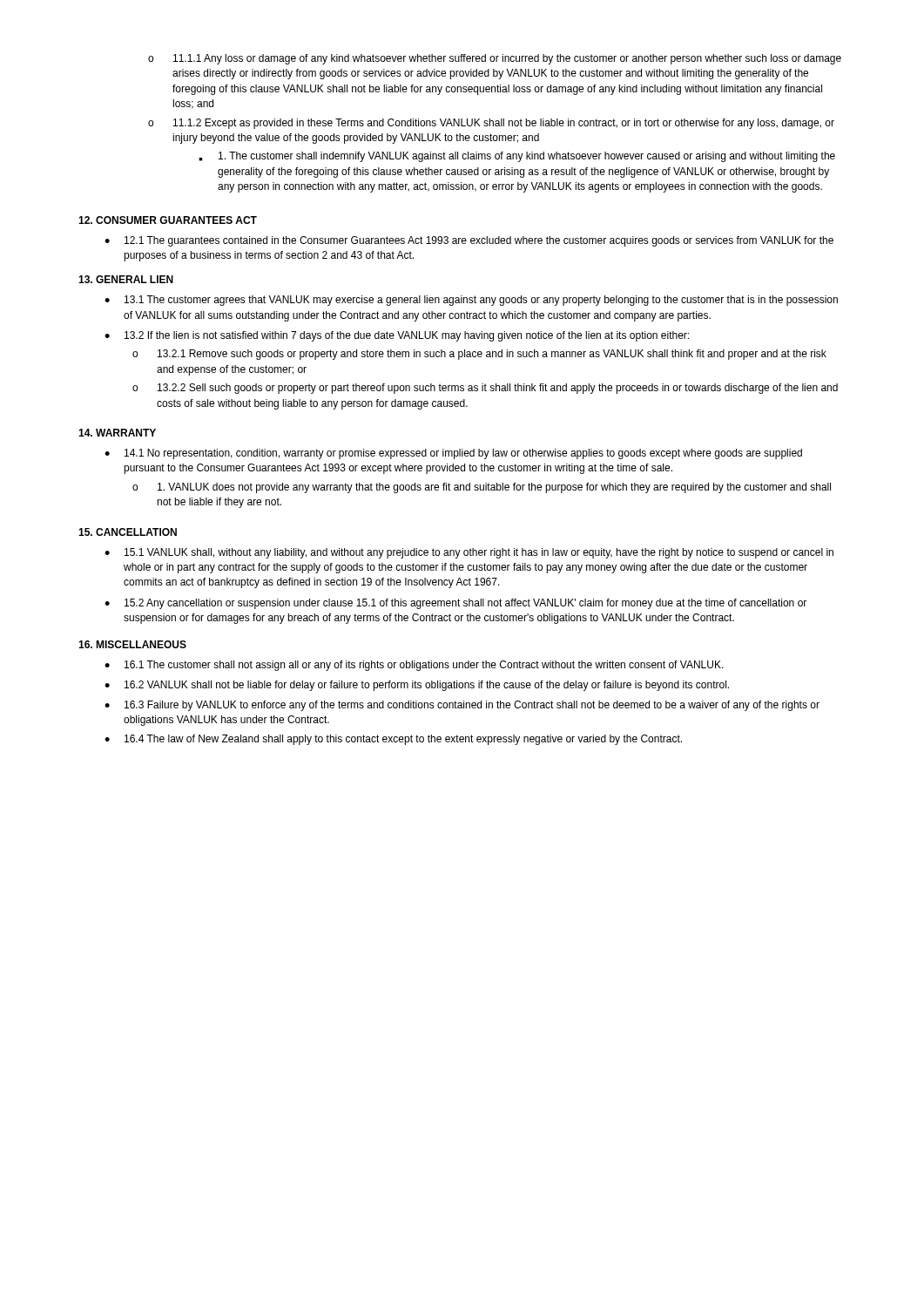Click on the element starting "15. CANCELLATION"
The height and width of the screenshot is (1307, 924).
(x=128, y=532)
